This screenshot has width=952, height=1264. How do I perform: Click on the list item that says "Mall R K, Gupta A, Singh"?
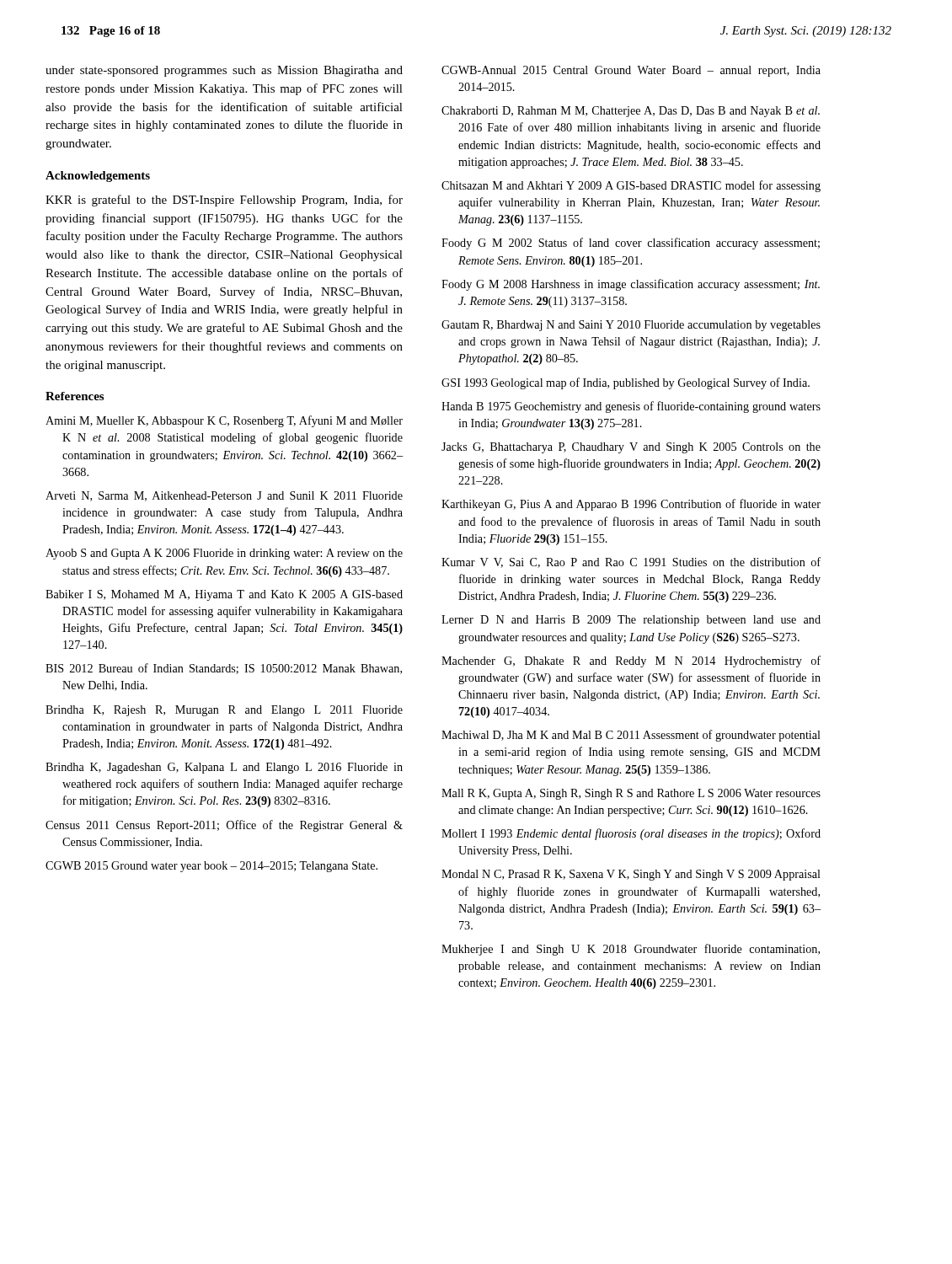631,801
